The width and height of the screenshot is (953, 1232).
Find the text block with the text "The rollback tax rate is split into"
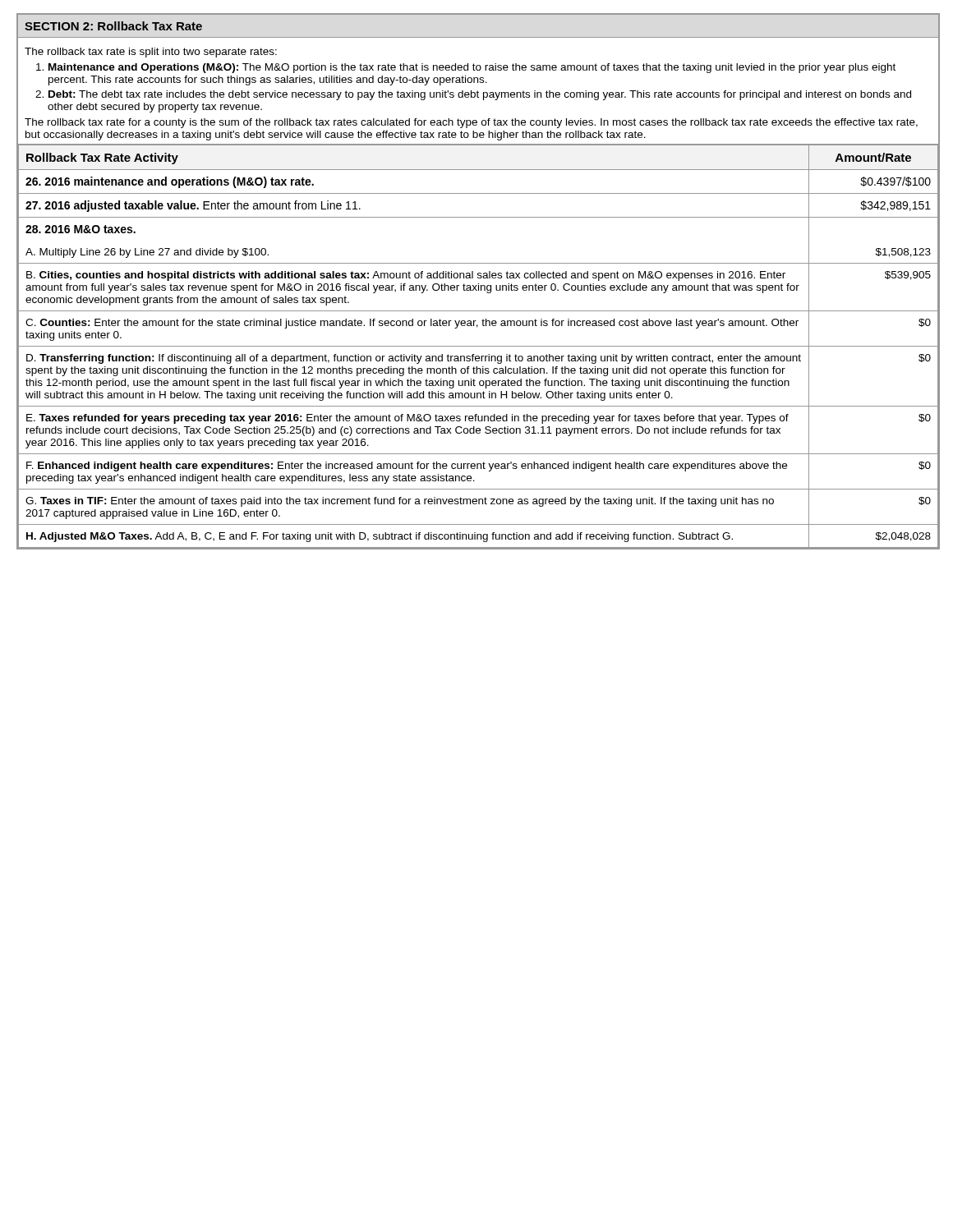tap(478, 93)
